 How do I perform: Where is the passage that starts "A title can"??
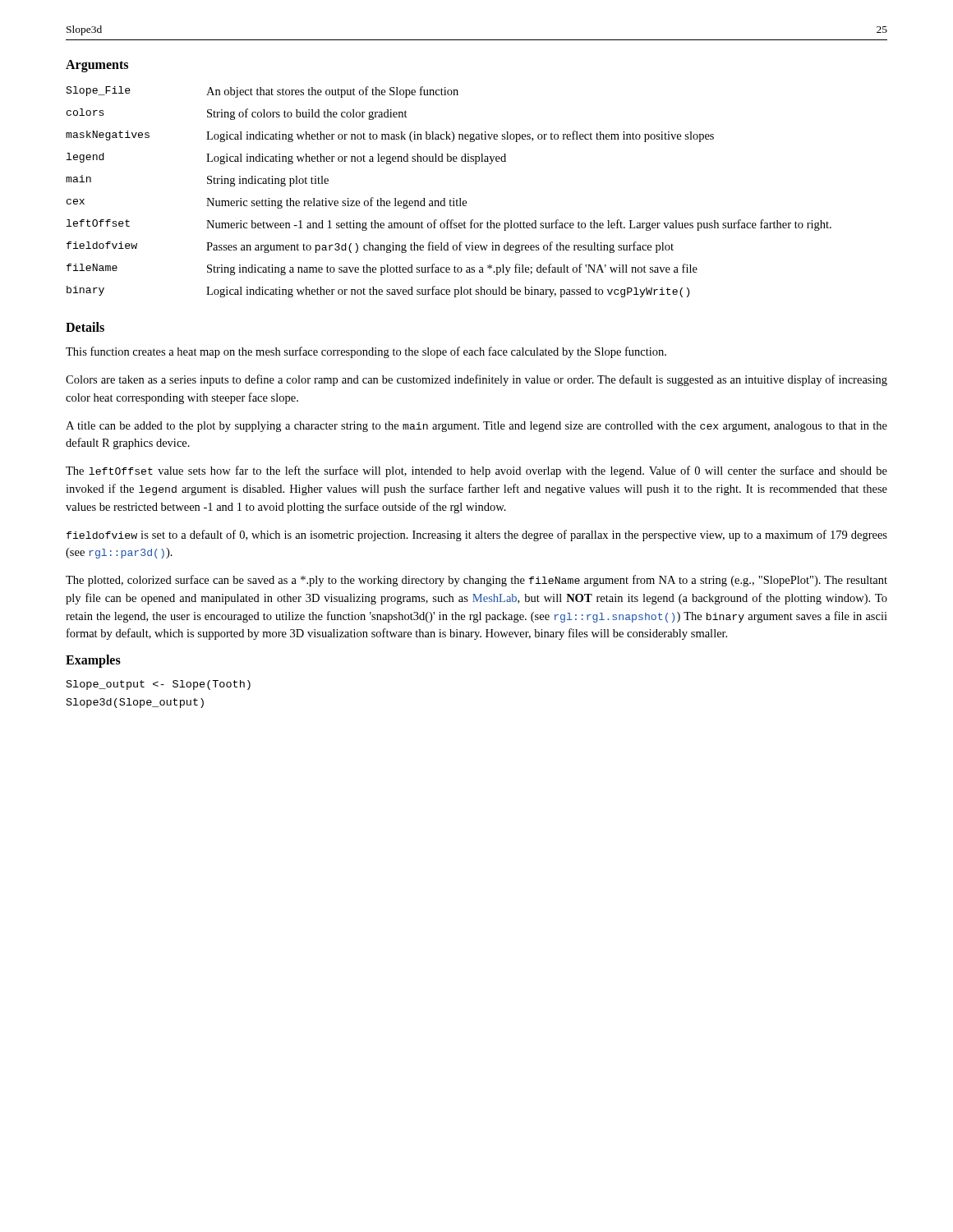pos(476,435)
